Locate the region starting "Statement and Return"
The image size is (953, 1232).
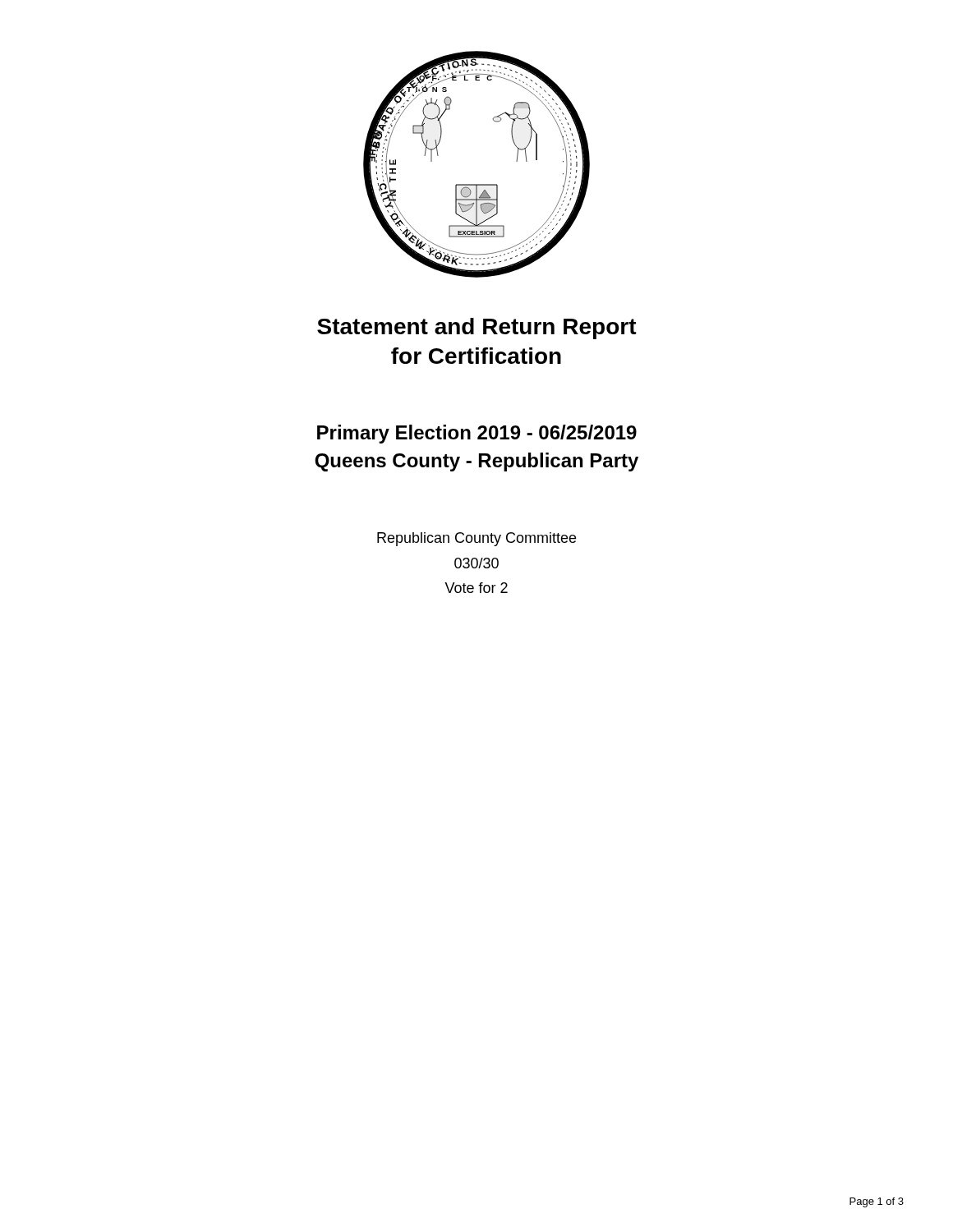pos(476,342)
